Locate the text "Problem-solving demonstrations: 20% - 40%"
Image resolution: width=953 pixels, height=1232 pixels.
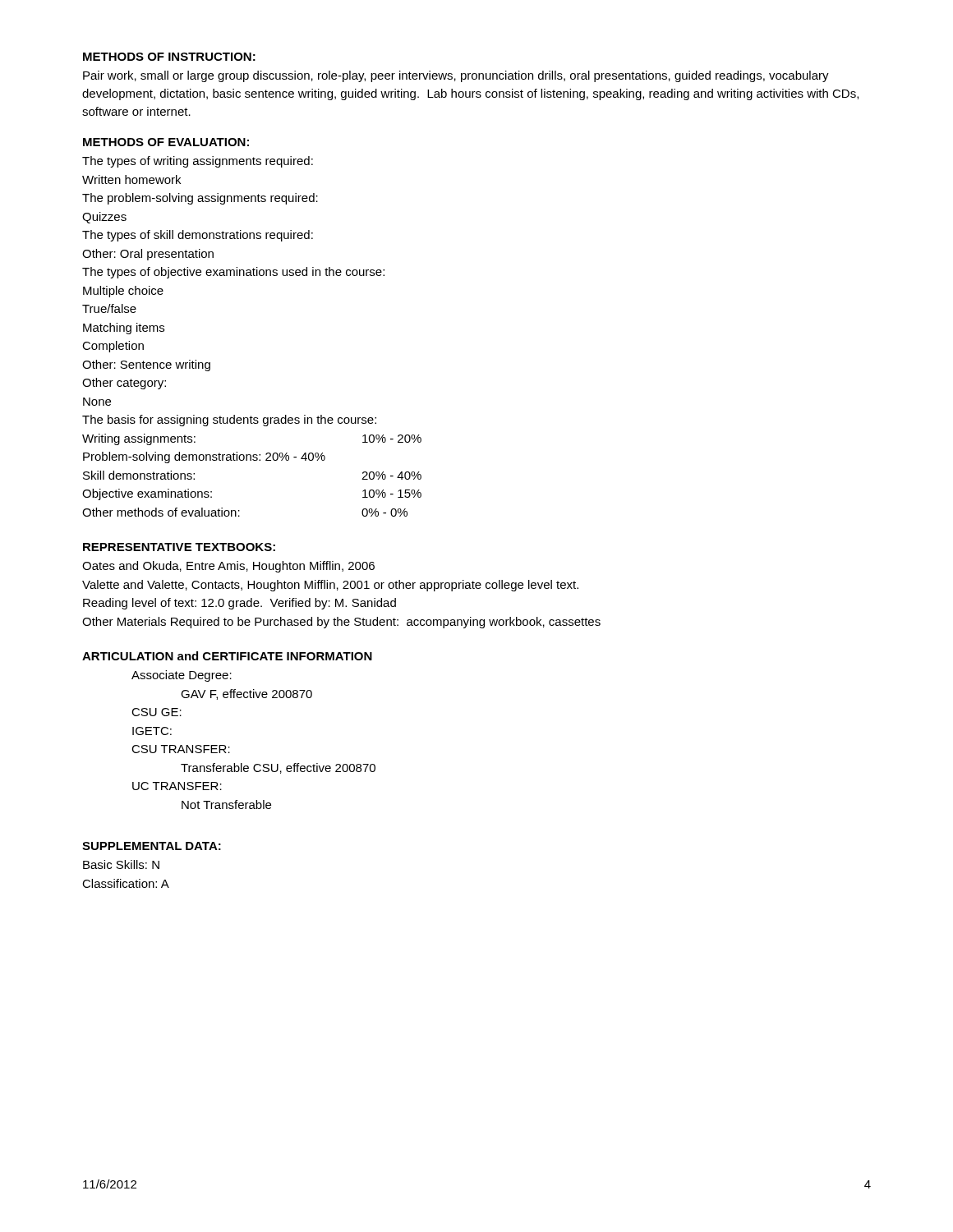coord(222,457)
